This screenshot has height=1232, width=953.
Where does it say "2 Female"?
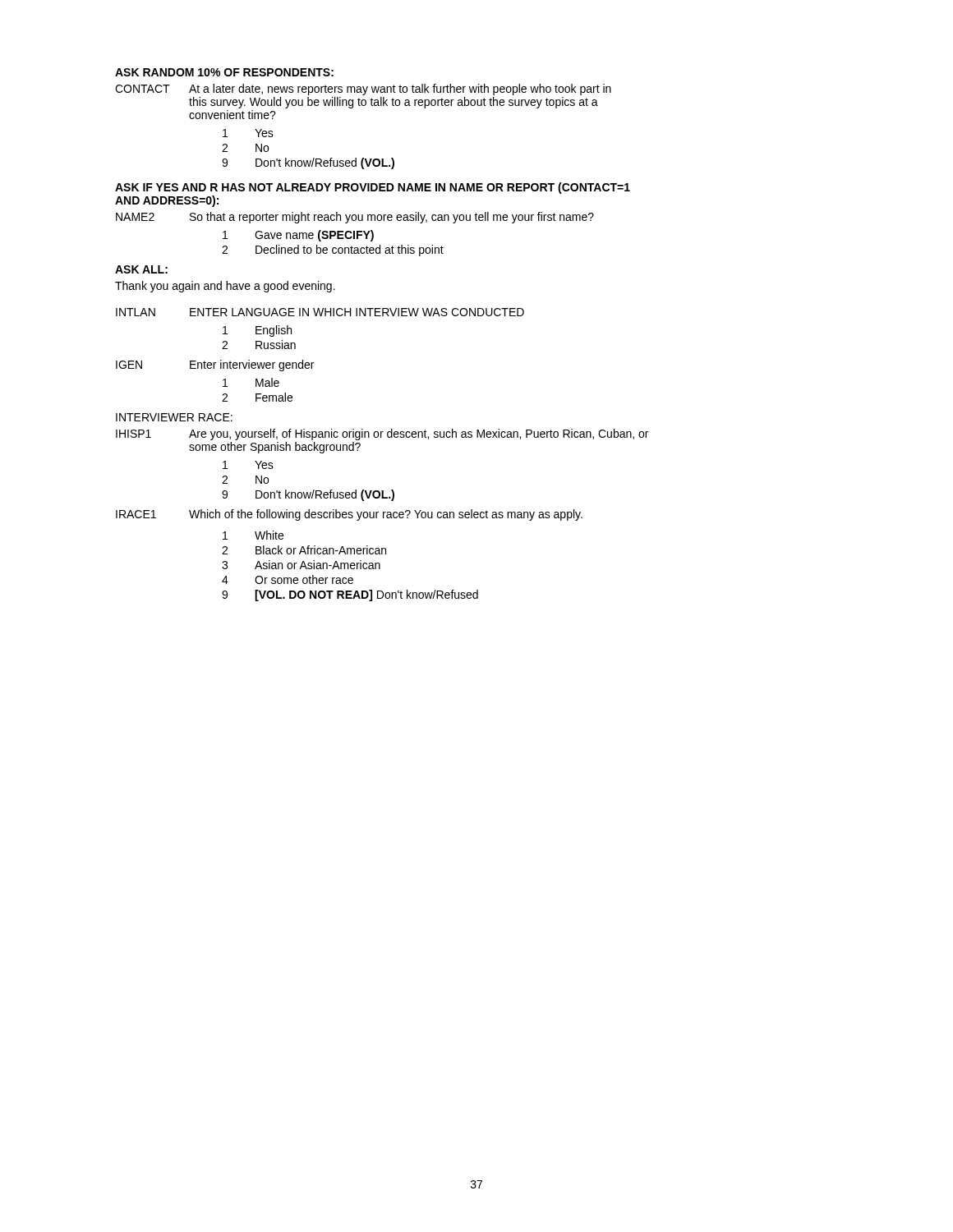(257, 397)
